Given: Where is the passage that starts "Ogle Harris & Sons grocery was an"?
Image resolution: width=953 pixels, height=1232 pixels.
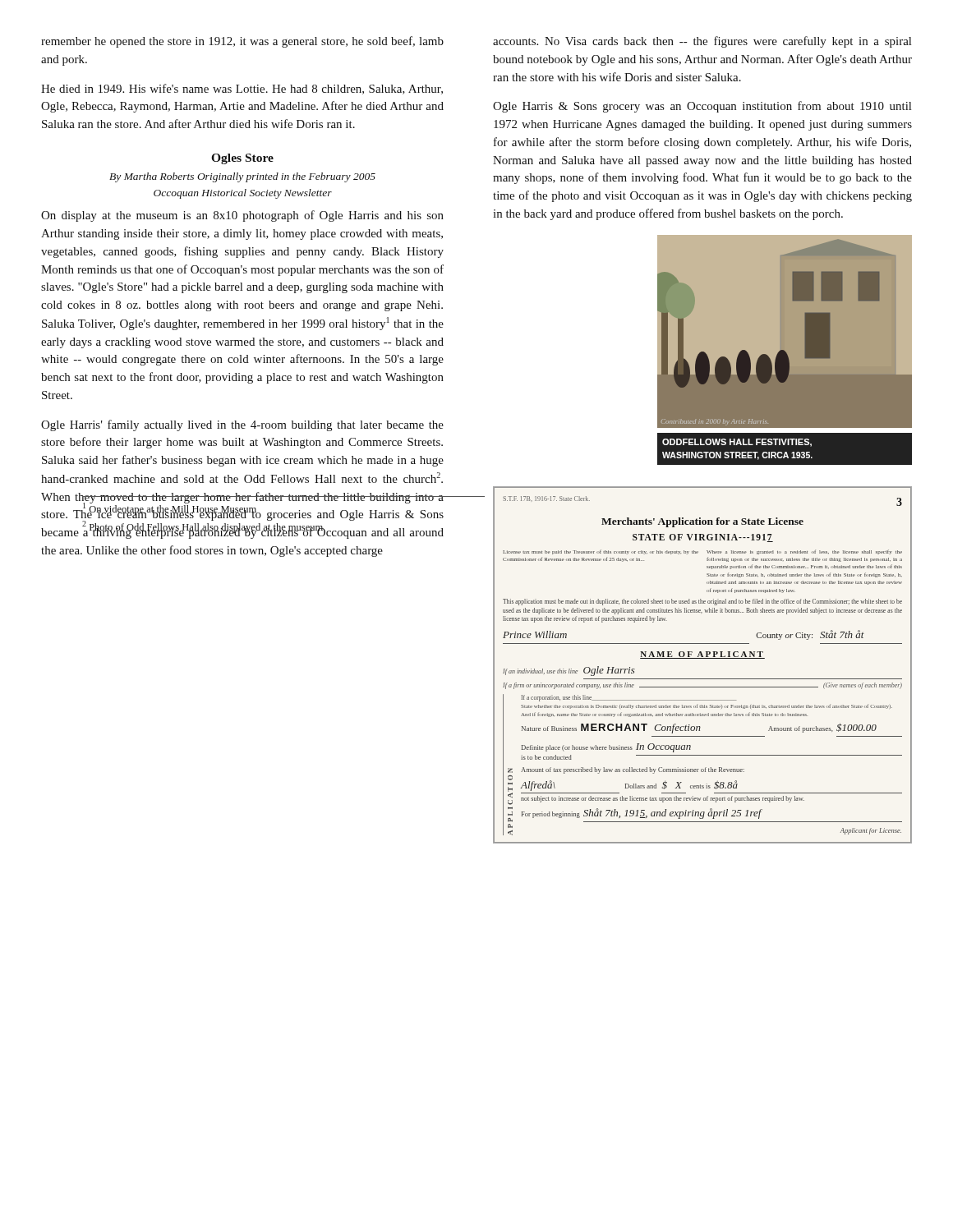Looking at the screenshot, I should (x=702, y=160).
